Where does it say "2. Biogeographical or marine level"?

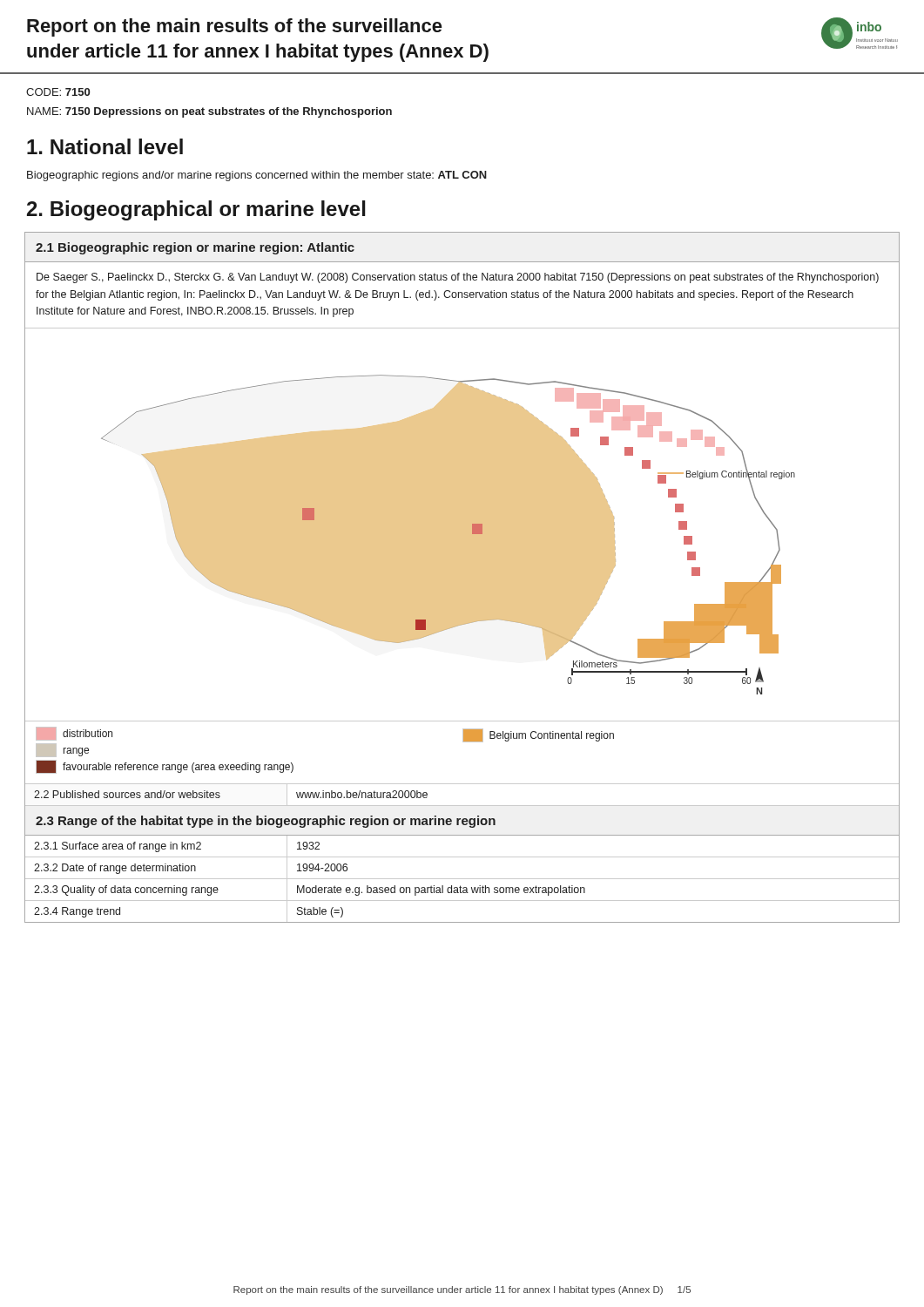[x=196, y=209]
